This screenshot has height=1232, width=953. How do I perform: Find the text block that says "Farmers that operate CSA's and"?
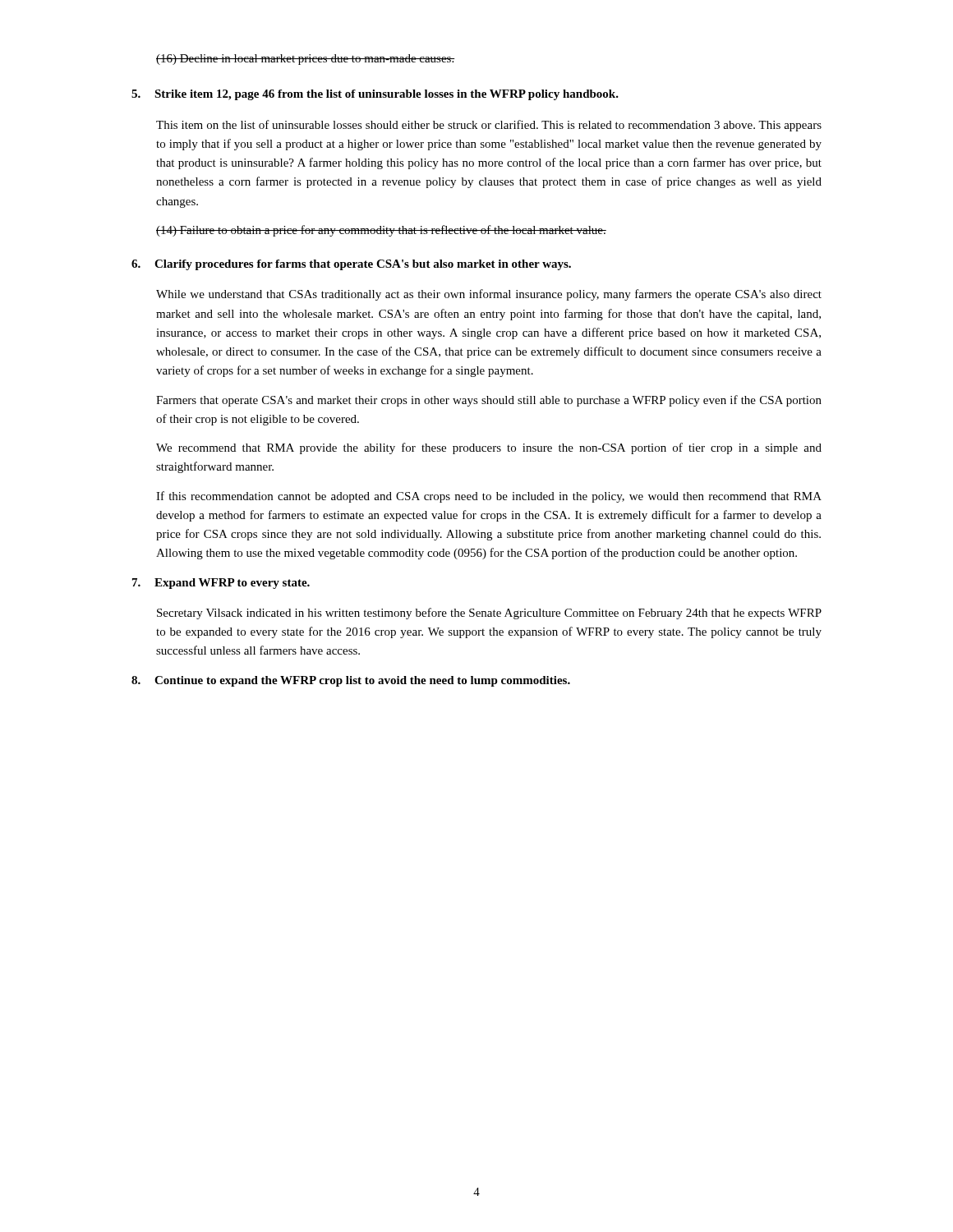point(489,409)
